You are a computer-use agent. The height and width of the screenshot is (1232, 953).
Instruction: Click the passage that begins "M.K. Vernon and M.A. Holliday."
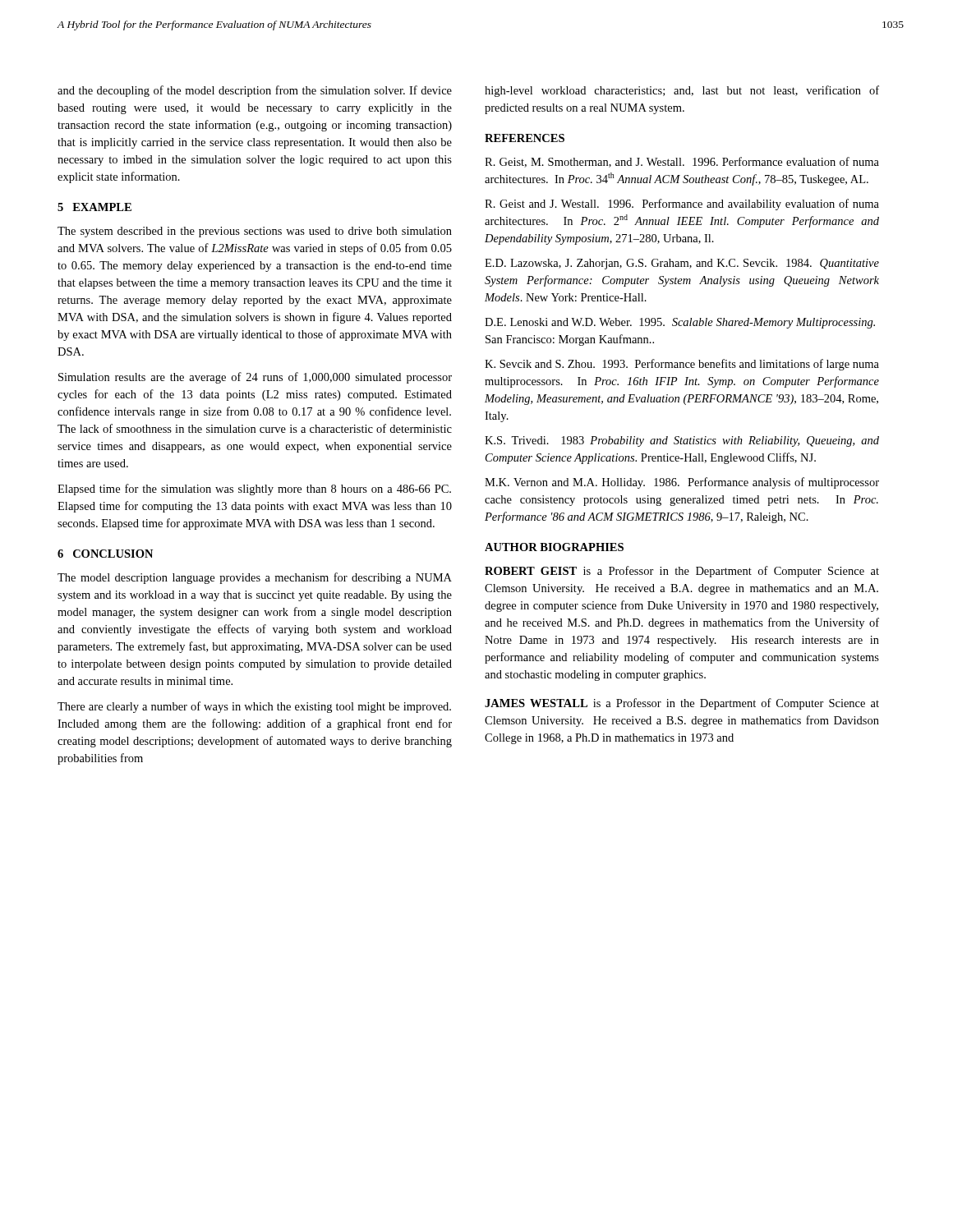(x=682, y=500)
